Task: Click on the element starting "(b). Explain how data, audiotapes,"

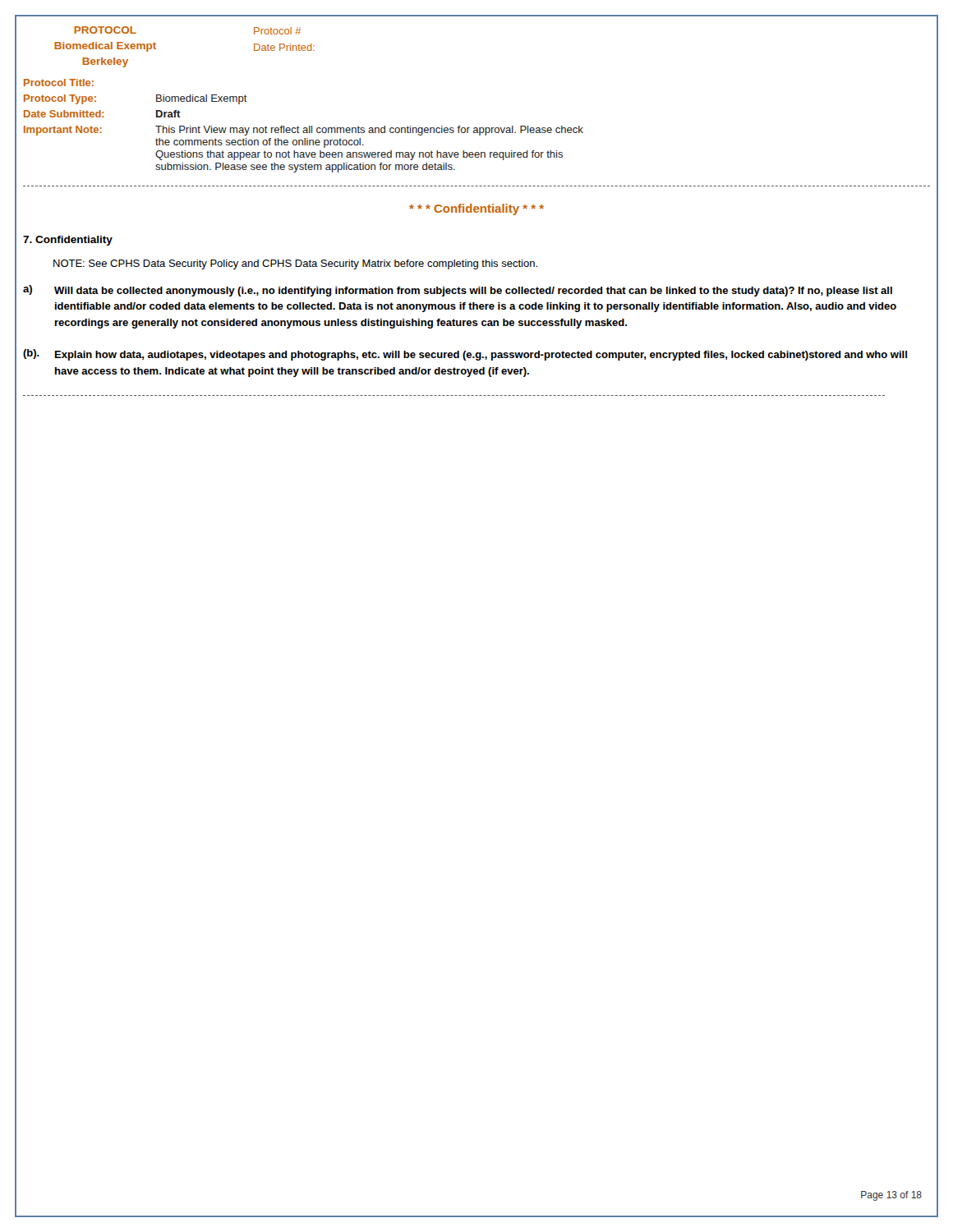Action: coord(476,363)
